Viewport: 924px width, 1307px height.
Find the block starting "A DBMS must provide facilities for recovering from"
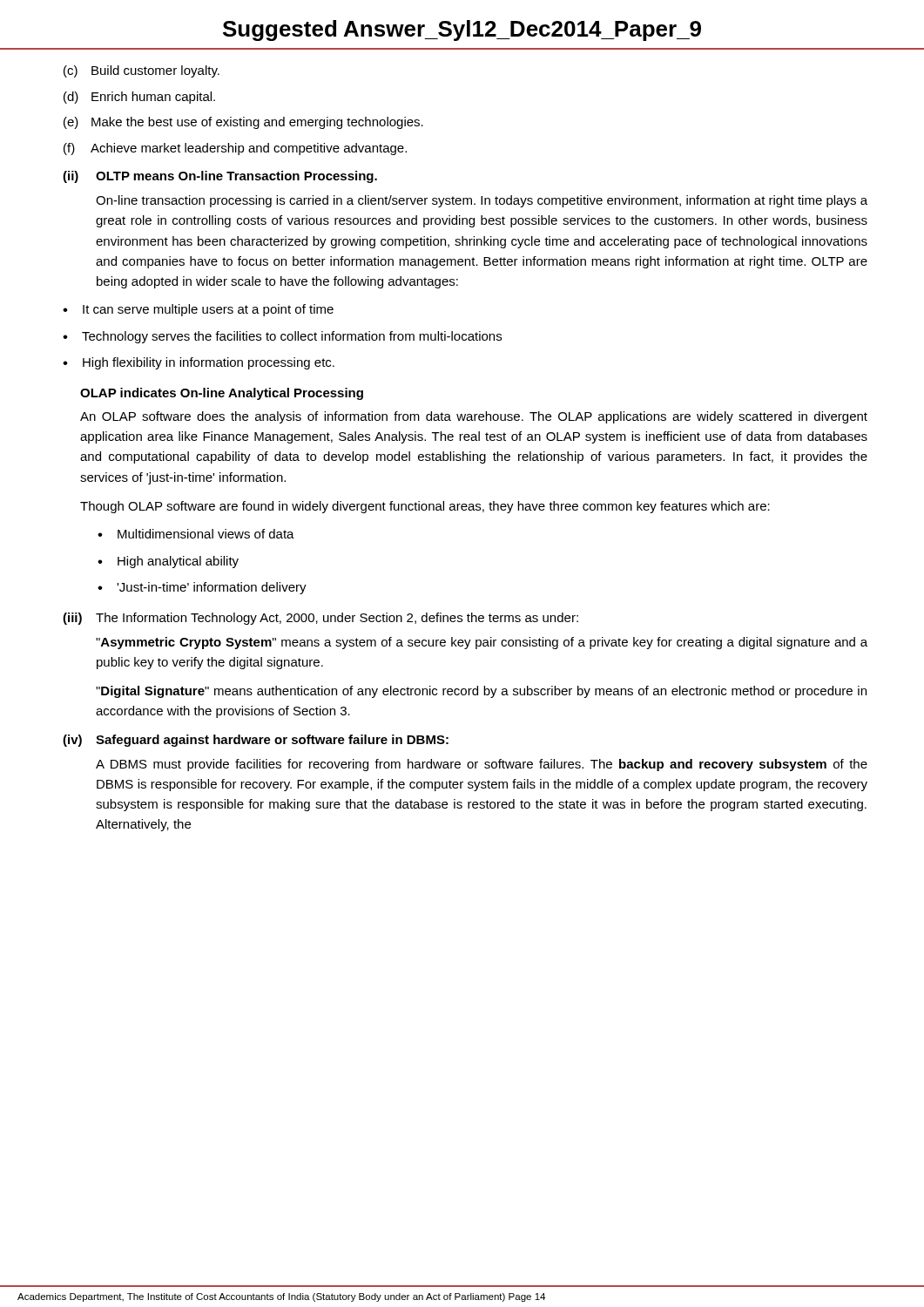pyautogui.click(x=482, y=794)
